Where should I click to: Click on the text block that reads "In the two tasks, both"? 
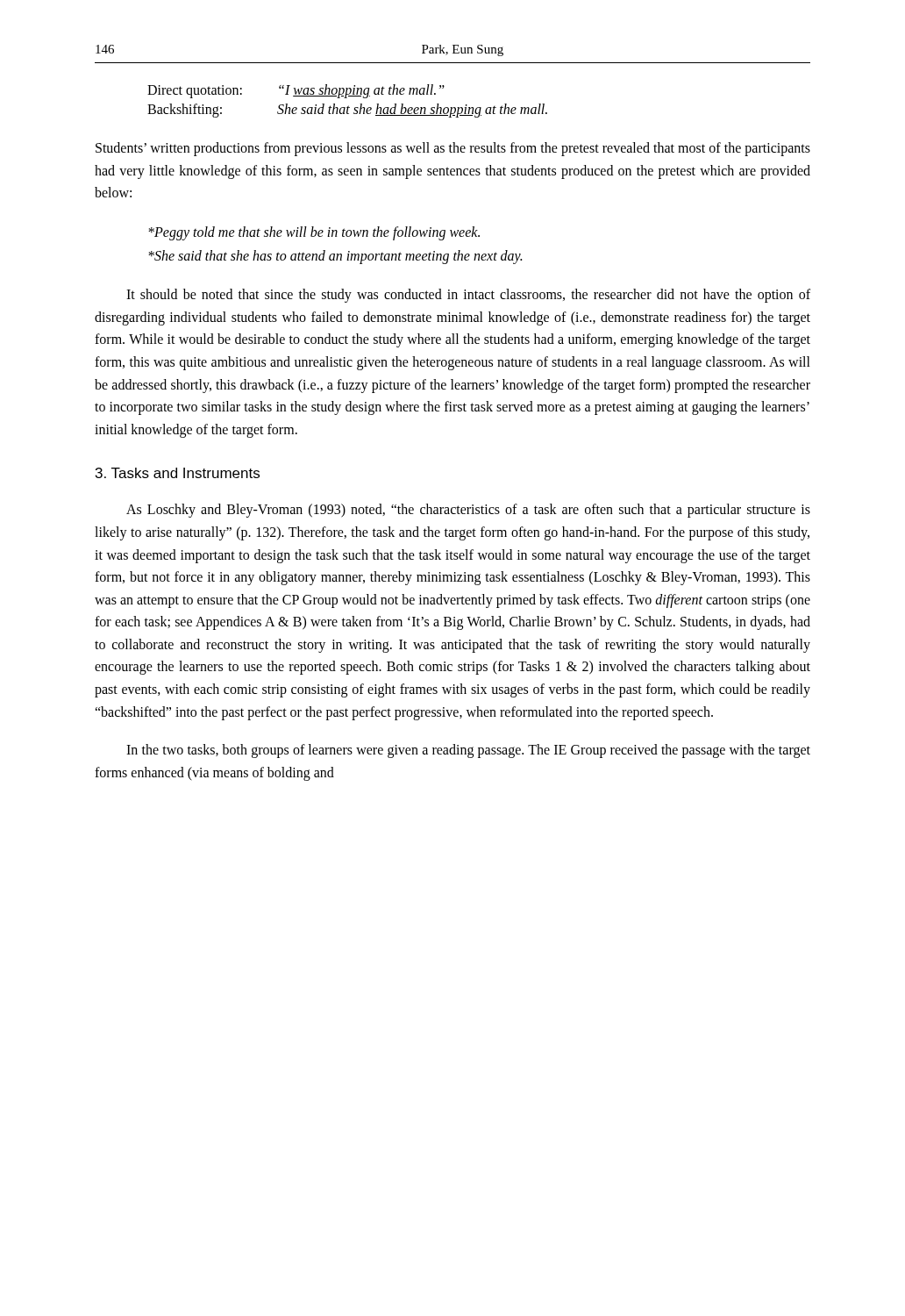pos(452,761)
